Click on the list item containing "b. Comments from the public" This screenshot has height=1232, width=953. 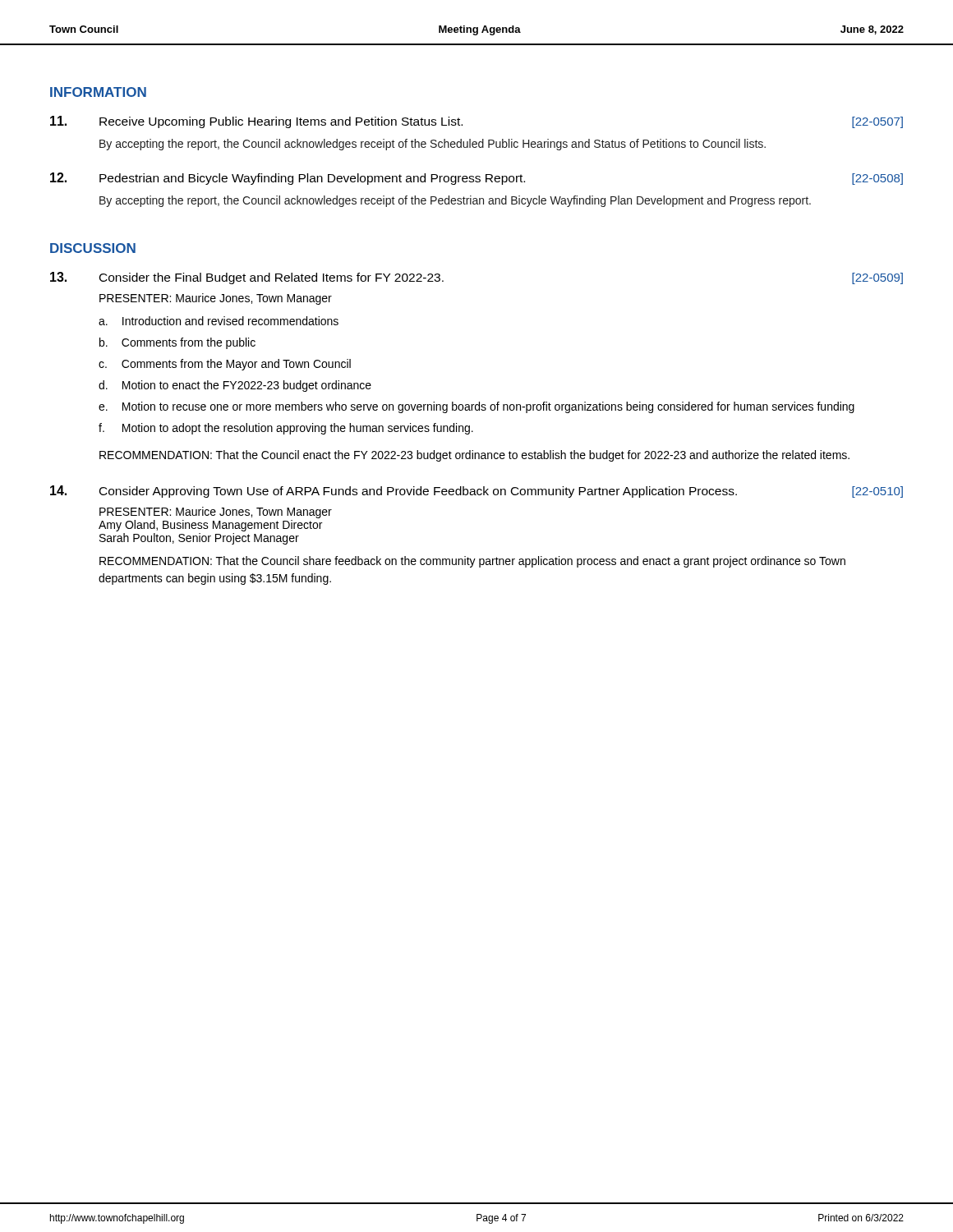tap(177, 343)
